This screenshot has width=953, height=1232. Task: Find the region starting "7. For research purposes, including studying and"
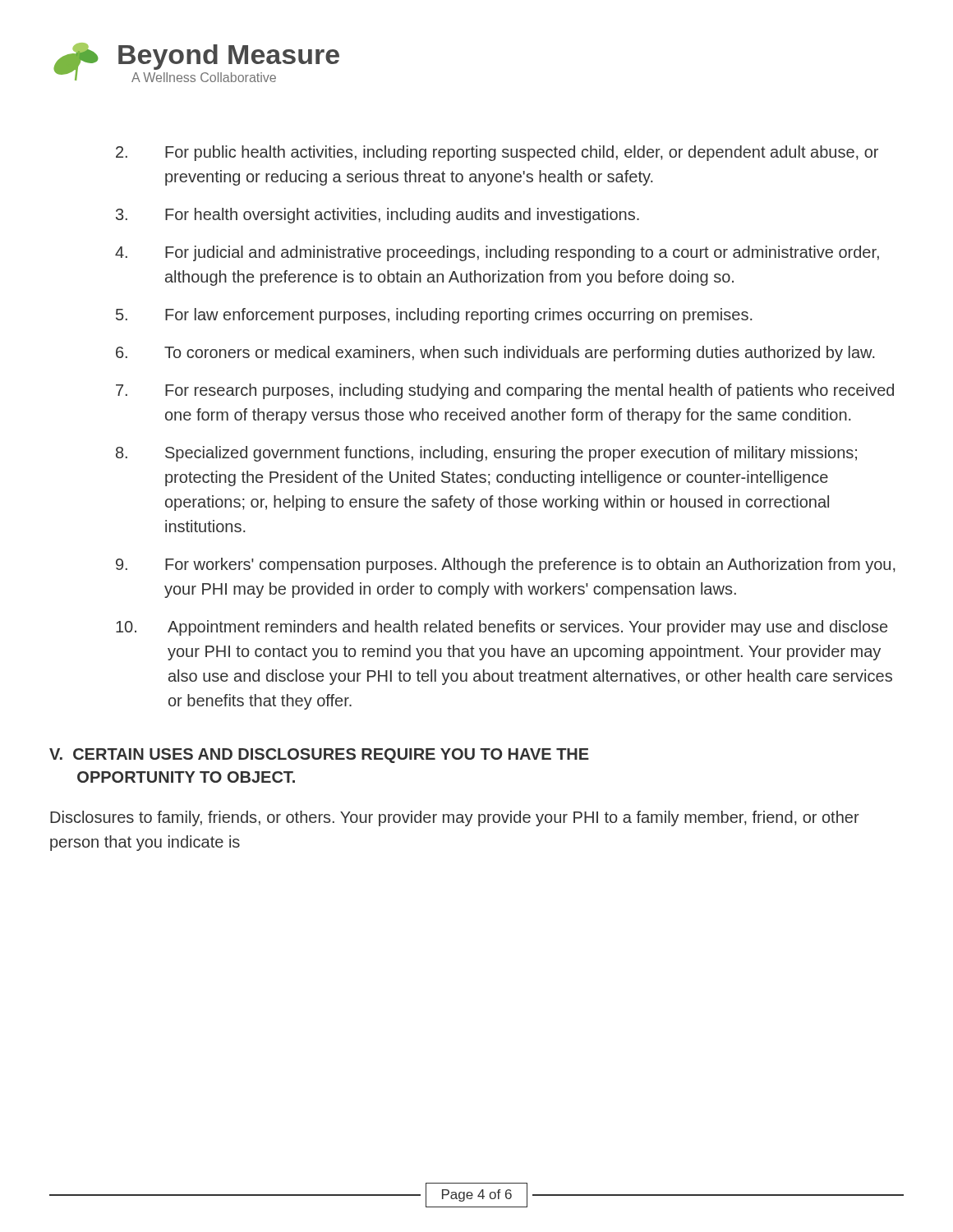509,402
